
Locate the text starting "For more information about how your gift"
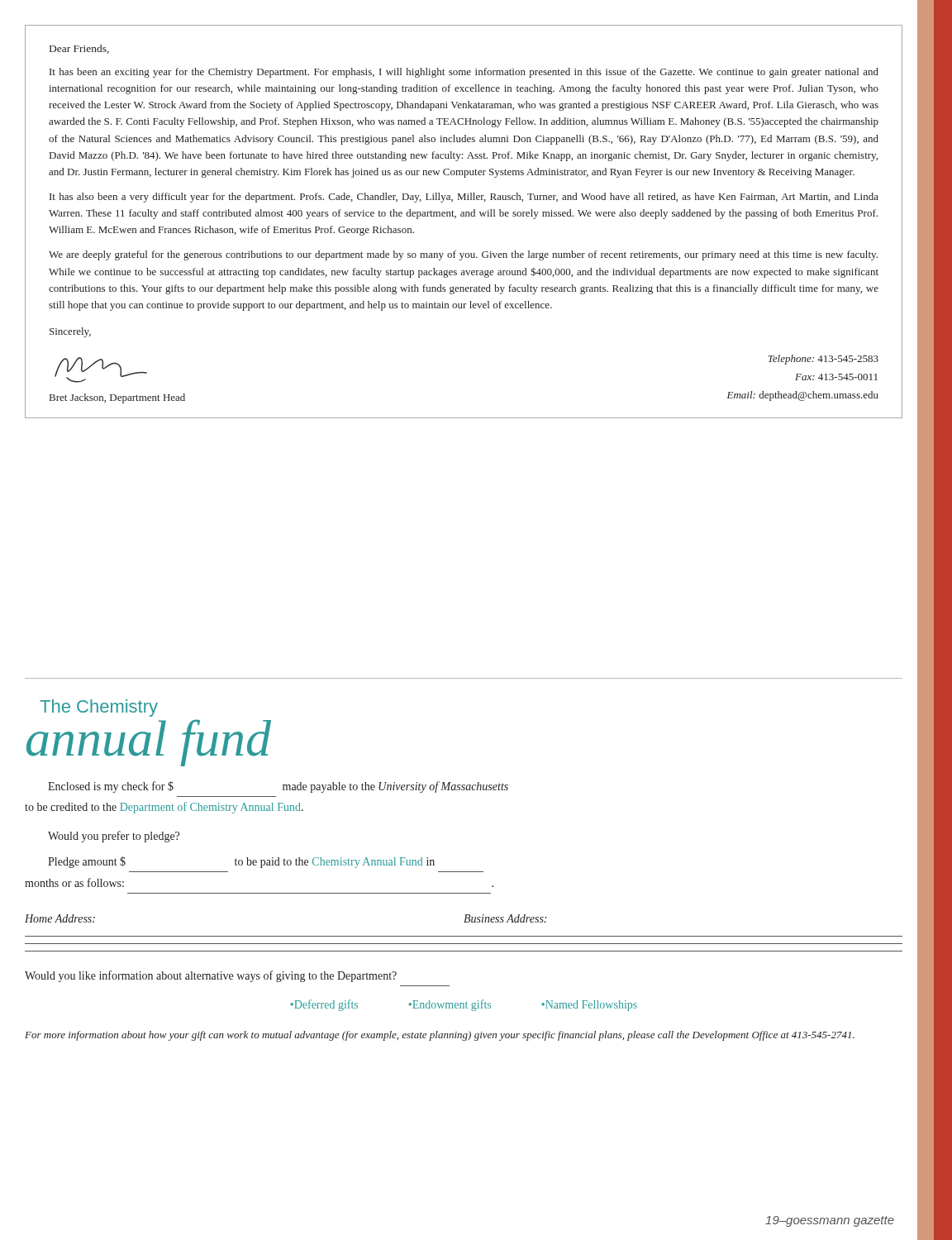[440, 1034]
